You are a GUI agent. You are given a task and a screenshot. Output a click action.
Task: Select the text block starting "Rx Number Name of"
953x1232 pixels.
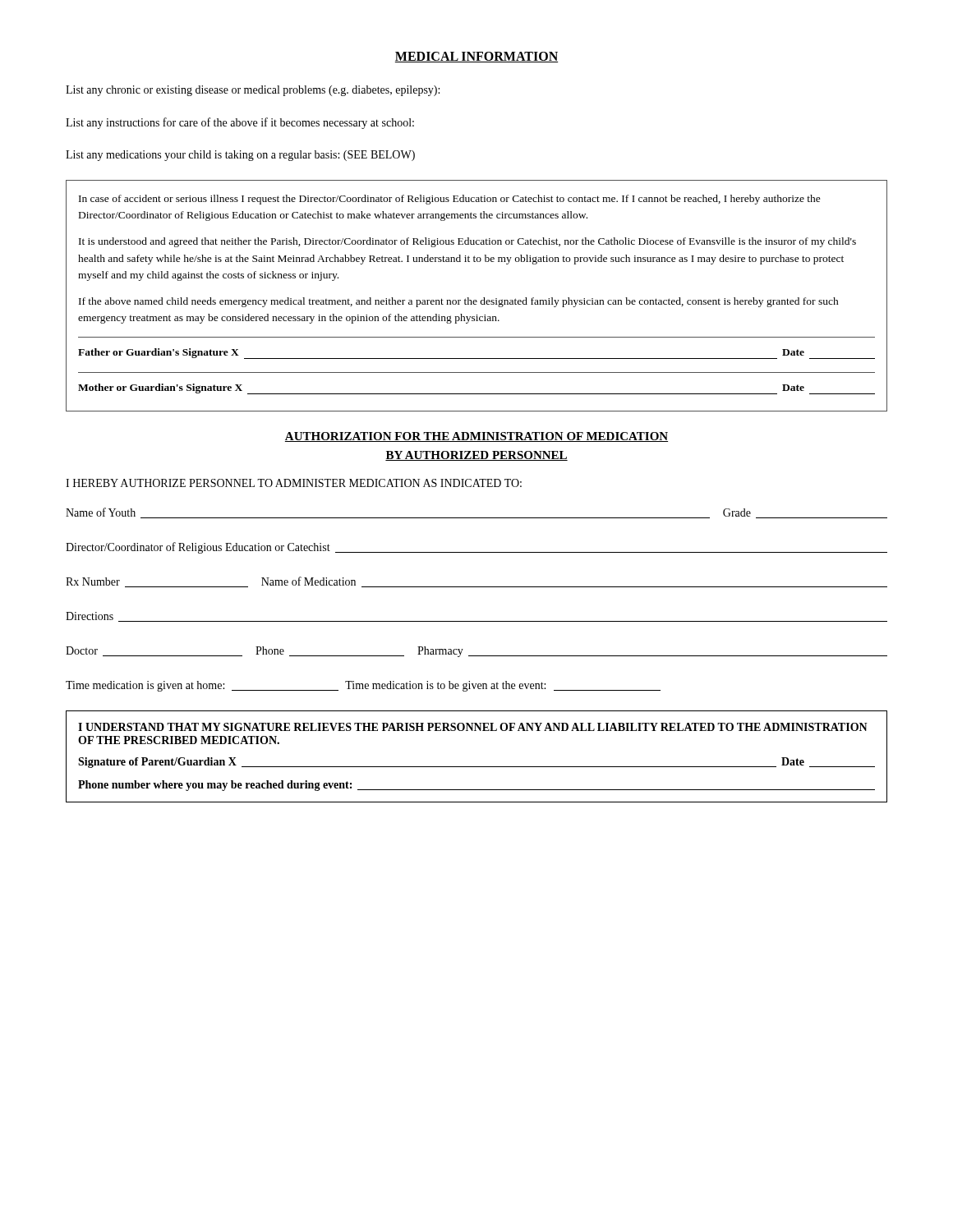[x=476, y=582]
